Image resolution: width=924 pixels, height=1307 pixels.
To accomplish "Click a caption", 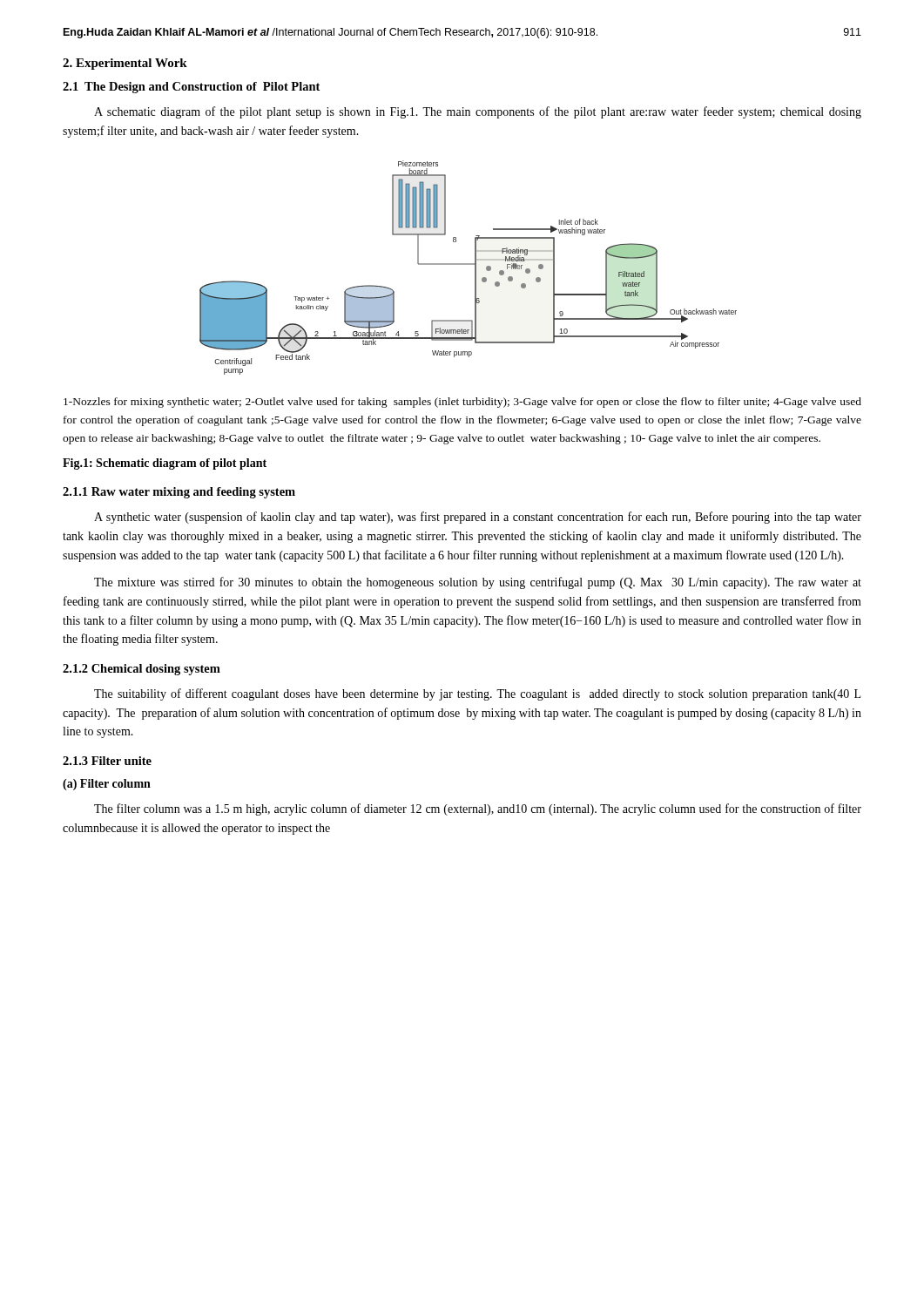I will 165,463.
